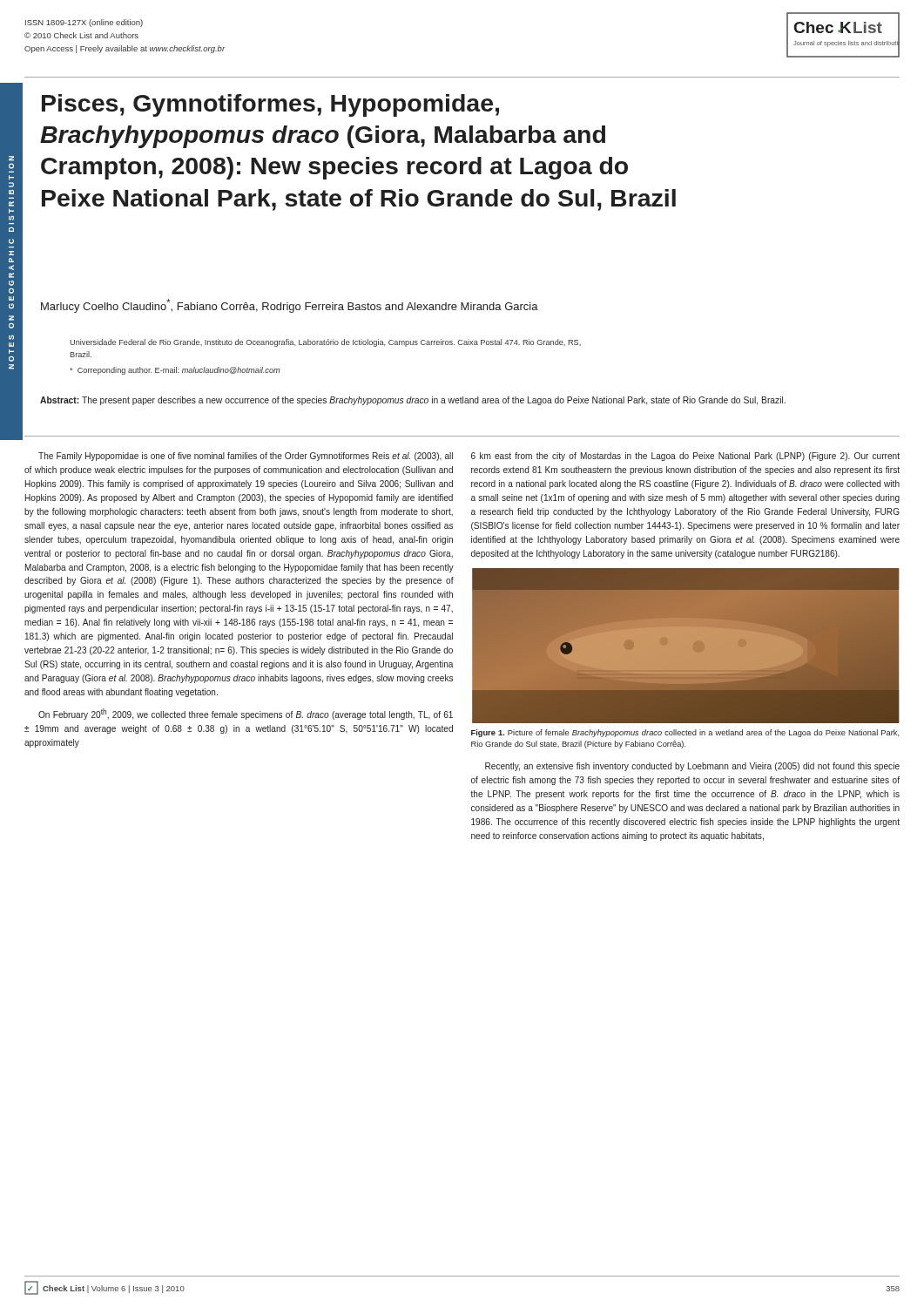Click on the text starting "Pisces, Gymnotiformes, Hypopomidae, Brachyhypopomus"
The width and height of the screenshot is (924, 1307).
pyautogui.click(x=470, y=150)
